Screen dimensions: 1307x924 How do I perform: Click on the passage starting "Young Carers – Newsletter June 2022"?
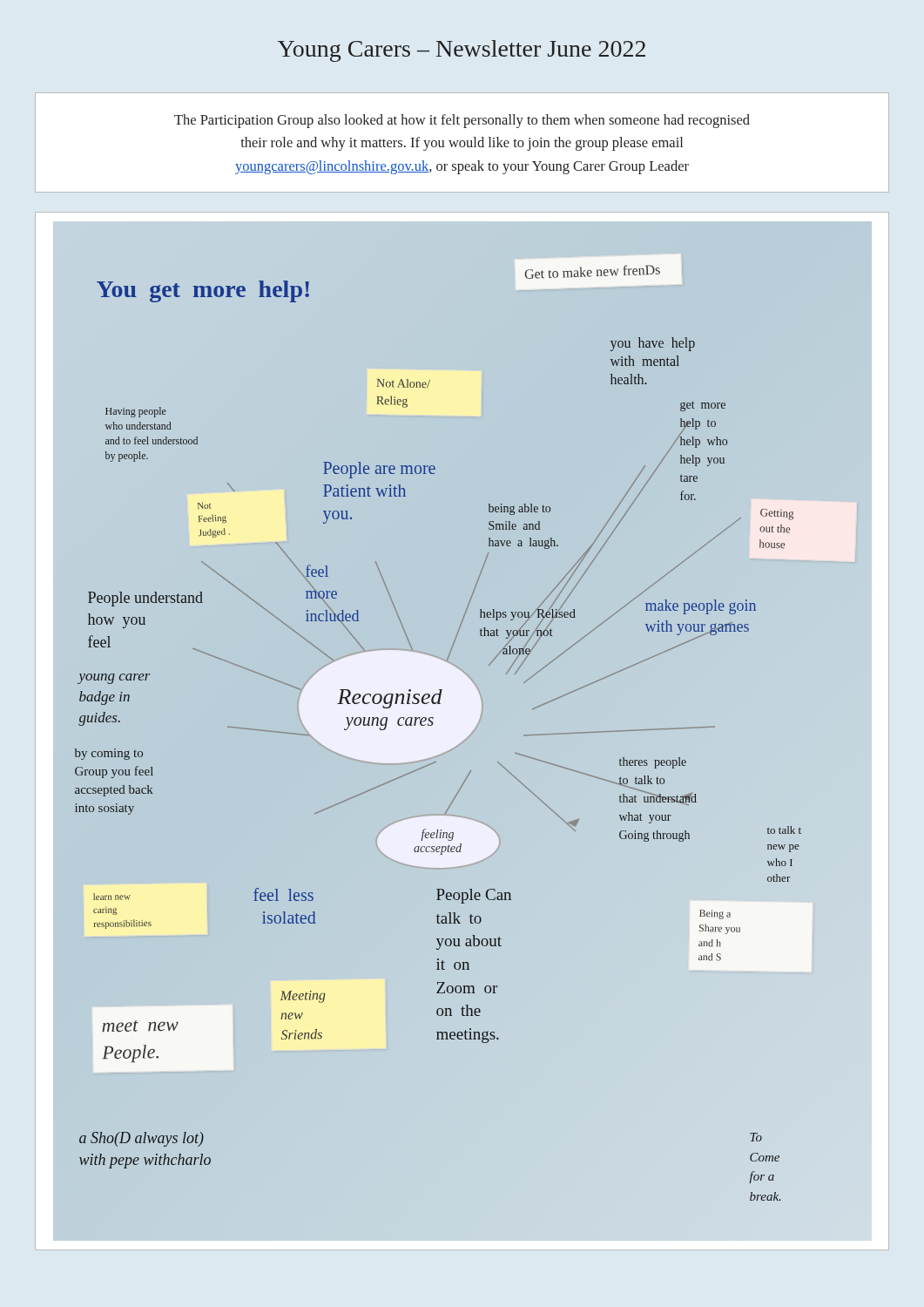click(x=462, y=51)
